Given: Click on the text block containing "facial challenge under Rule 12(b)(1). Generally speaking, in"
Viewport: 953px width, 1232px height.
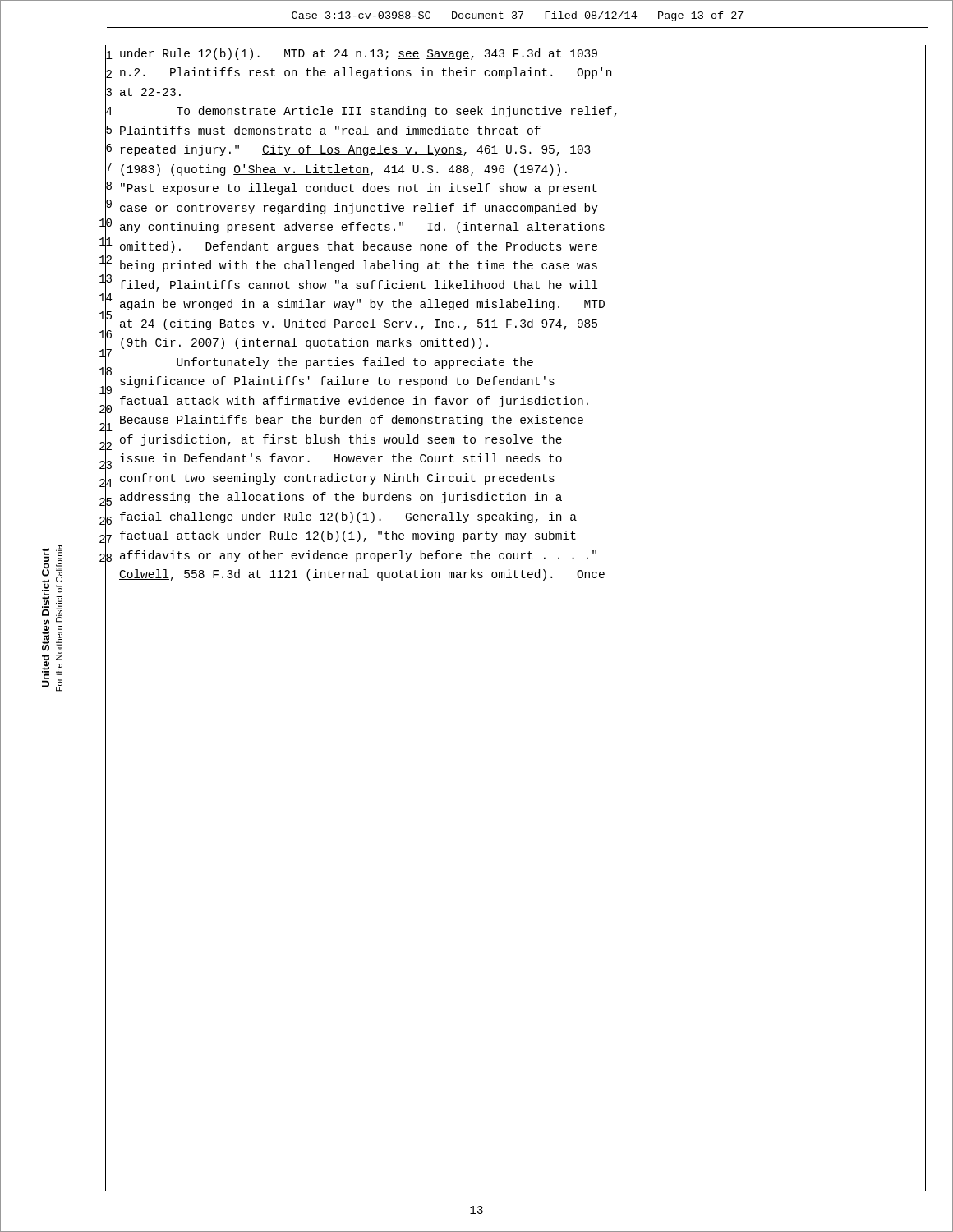Looking at the screenshot, I should pyautogui.click(x=348, y=517).
